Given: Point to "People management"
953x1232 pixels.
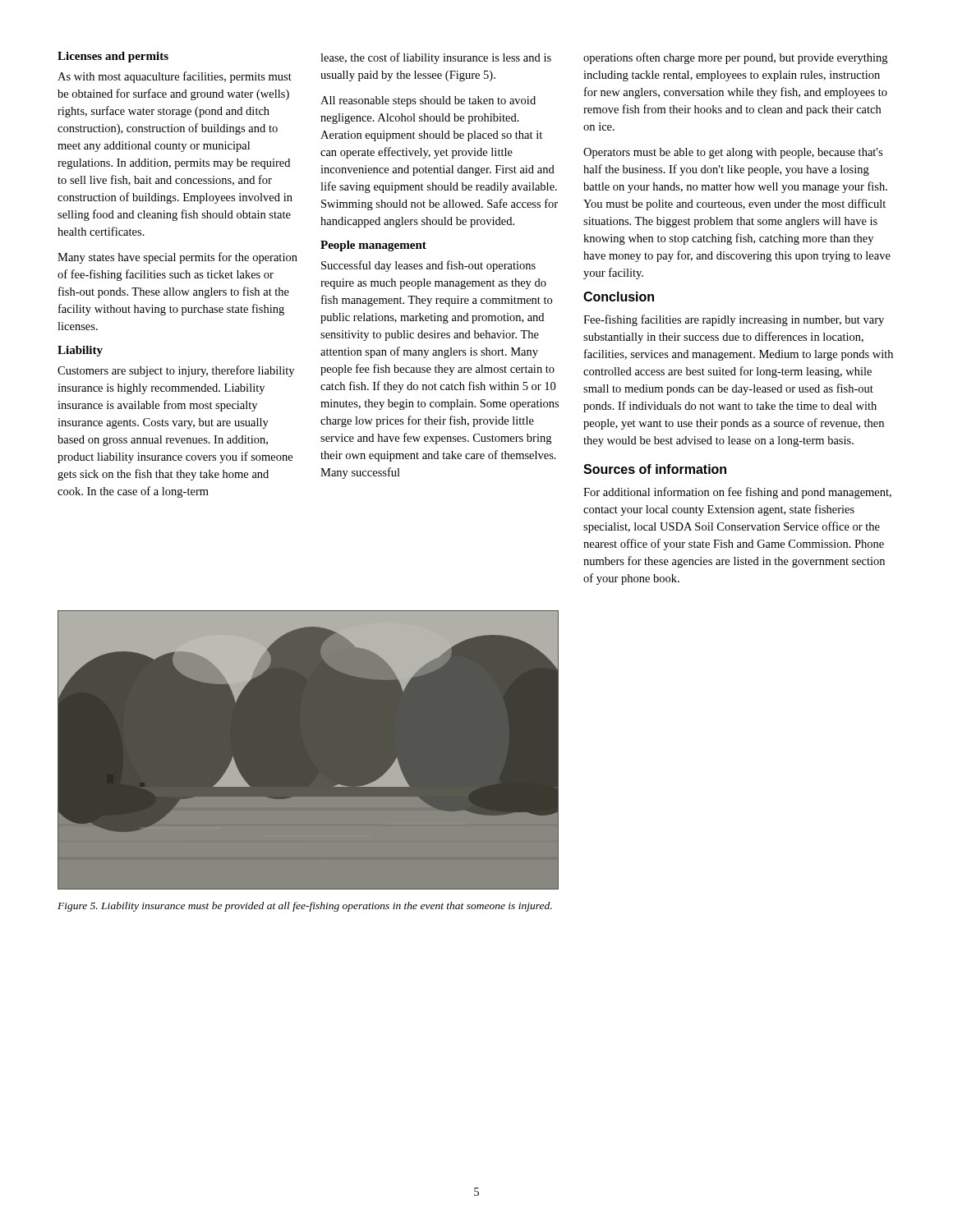Looking at the screenshot, I should click(373, 245).
